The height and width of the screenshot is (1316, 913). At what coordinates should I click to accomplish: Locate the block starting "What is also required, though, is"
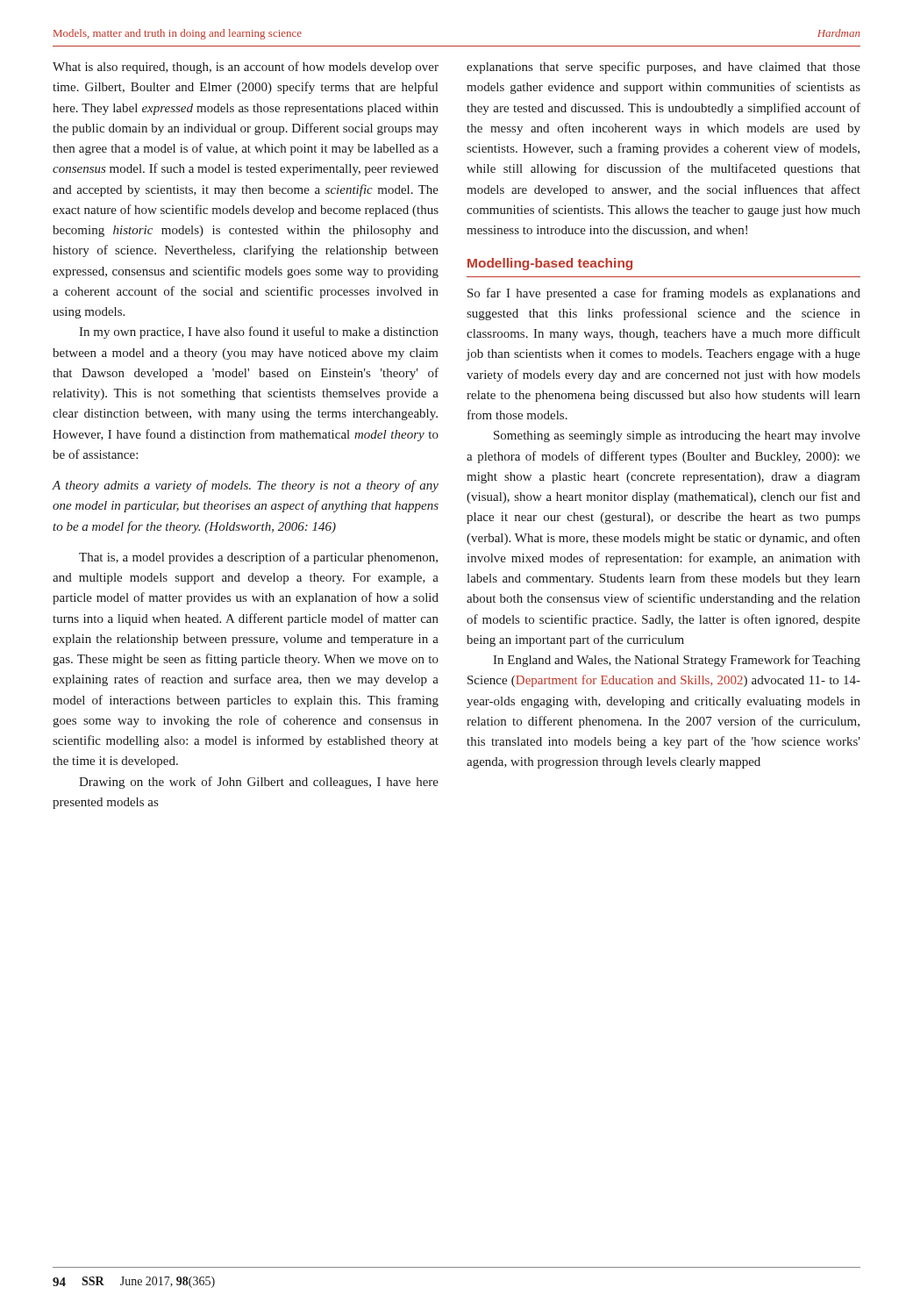point(246,190)
